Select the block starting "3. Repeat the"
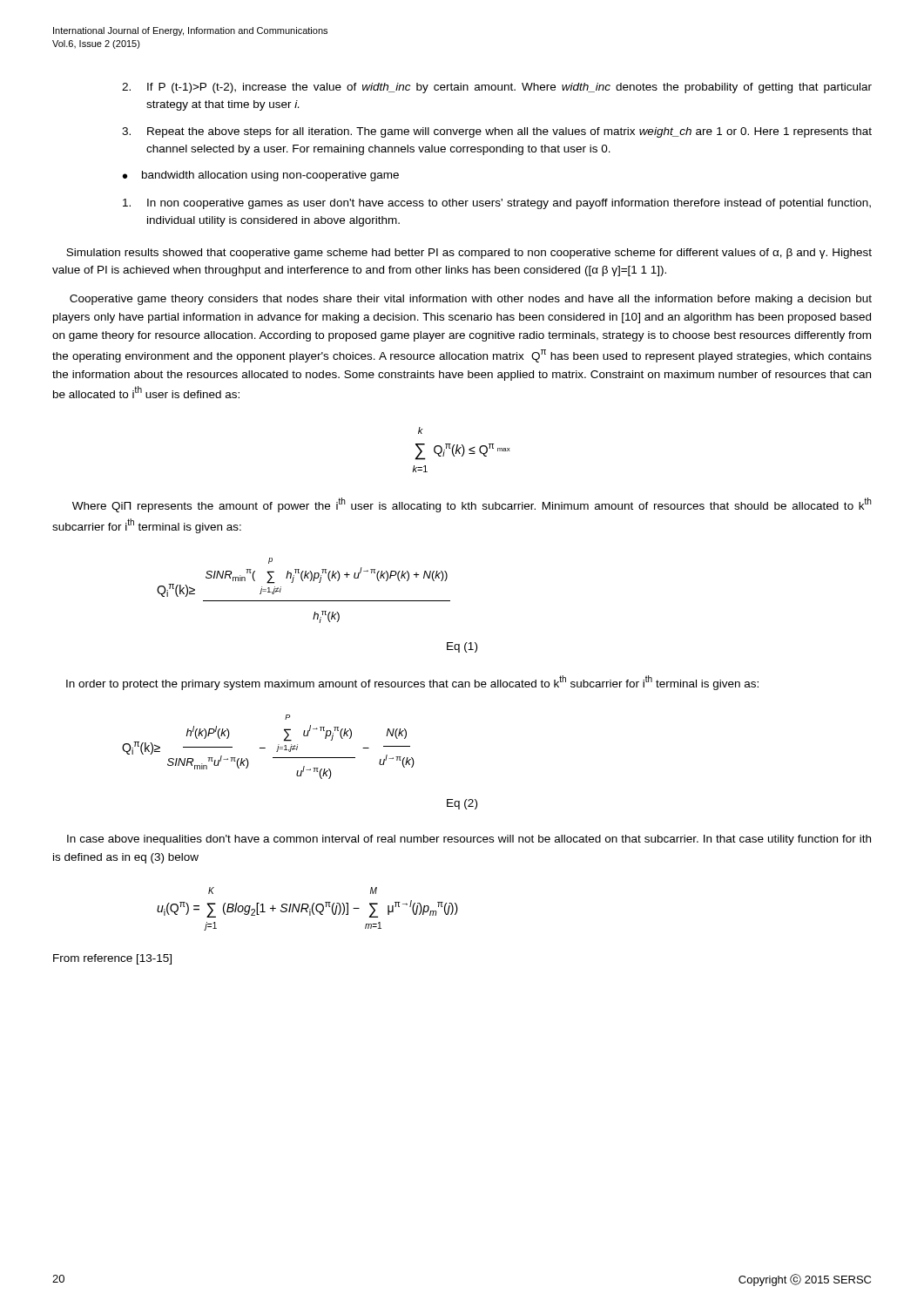Screen dimensions: 1307x924 point(497,140)
